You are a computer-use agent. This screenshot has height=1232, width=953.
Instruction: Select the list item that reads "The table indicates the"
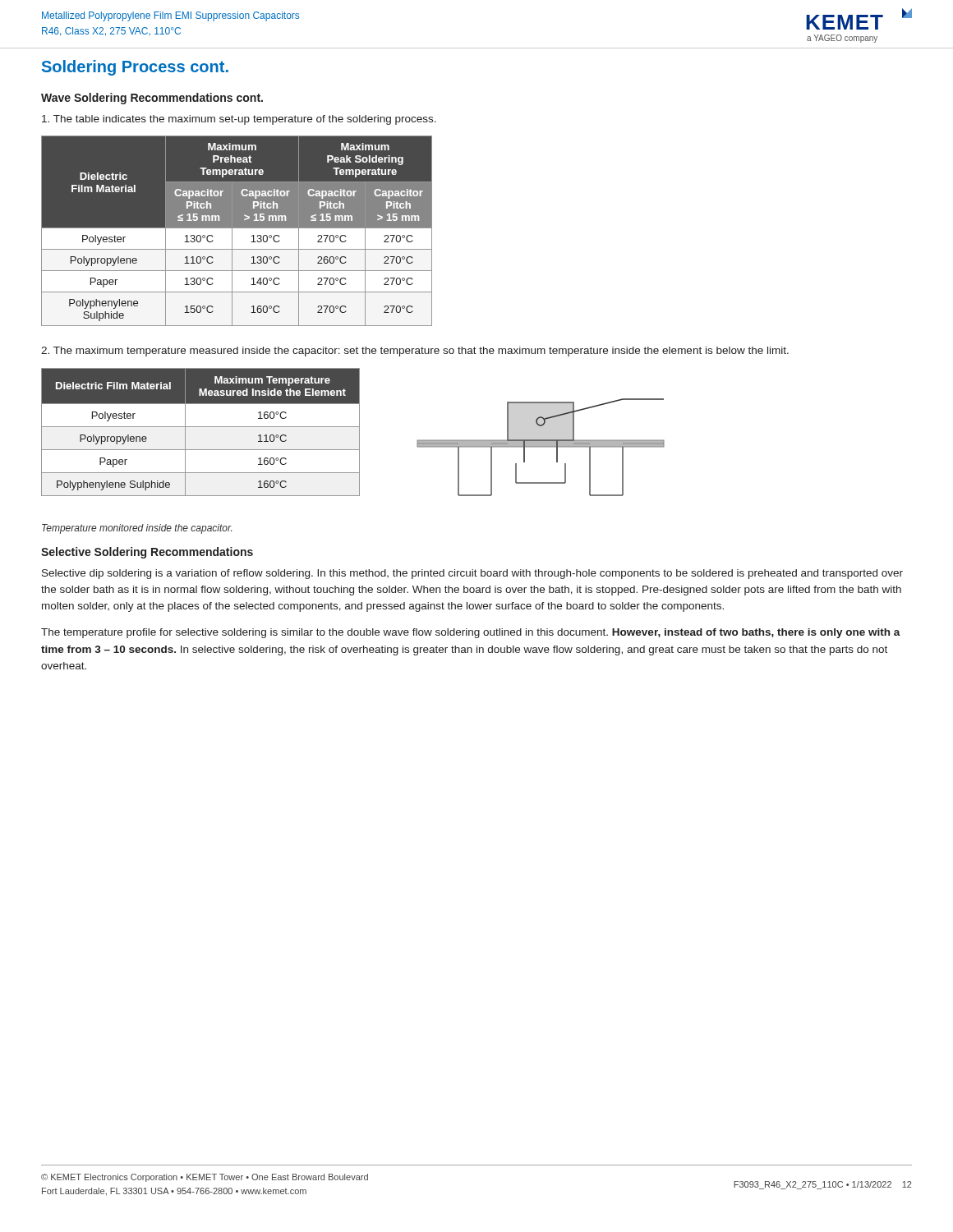[x=239, y=119]
